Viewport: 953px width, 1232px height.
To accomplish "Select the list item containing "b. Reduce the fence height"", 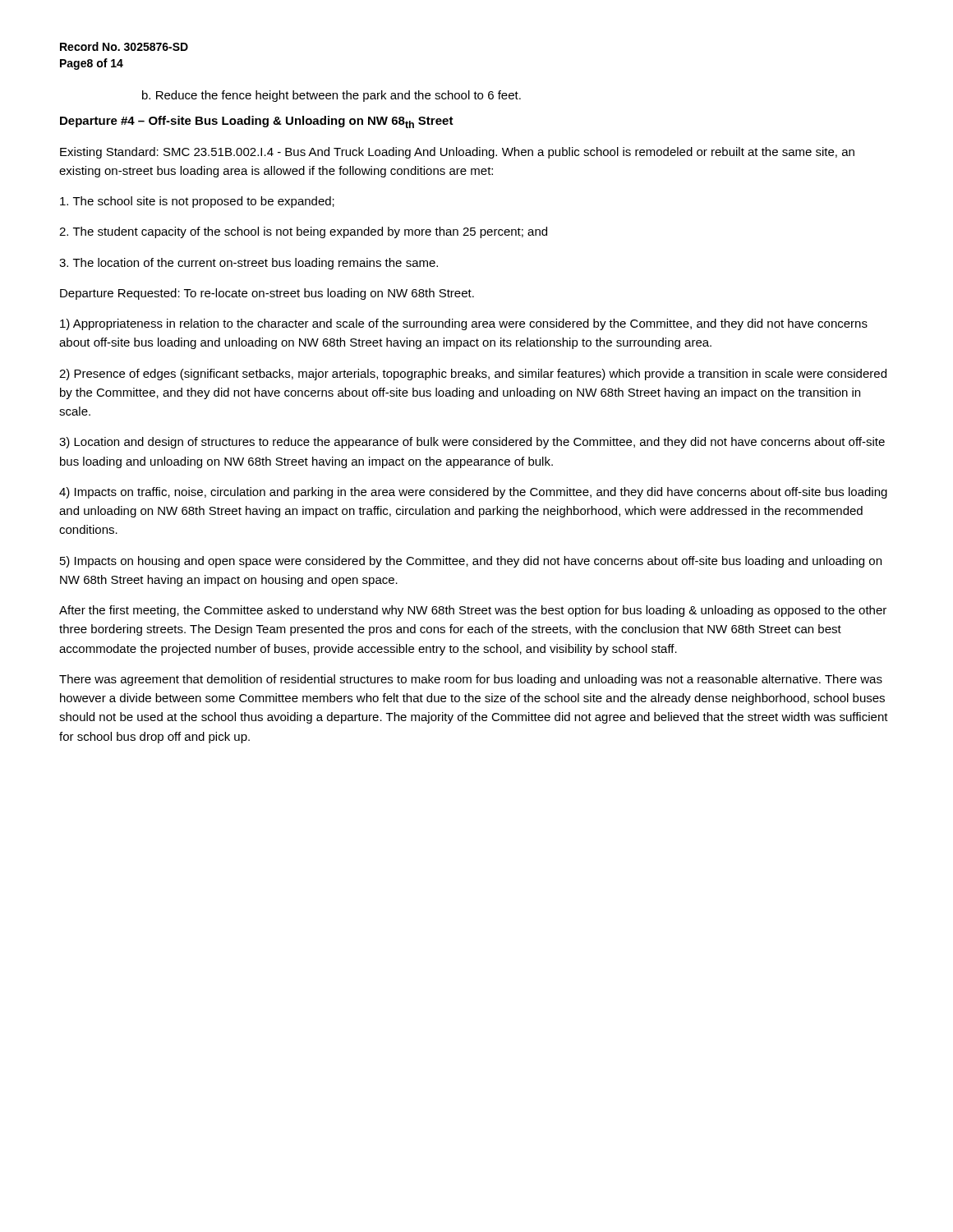I will [331, 95].
